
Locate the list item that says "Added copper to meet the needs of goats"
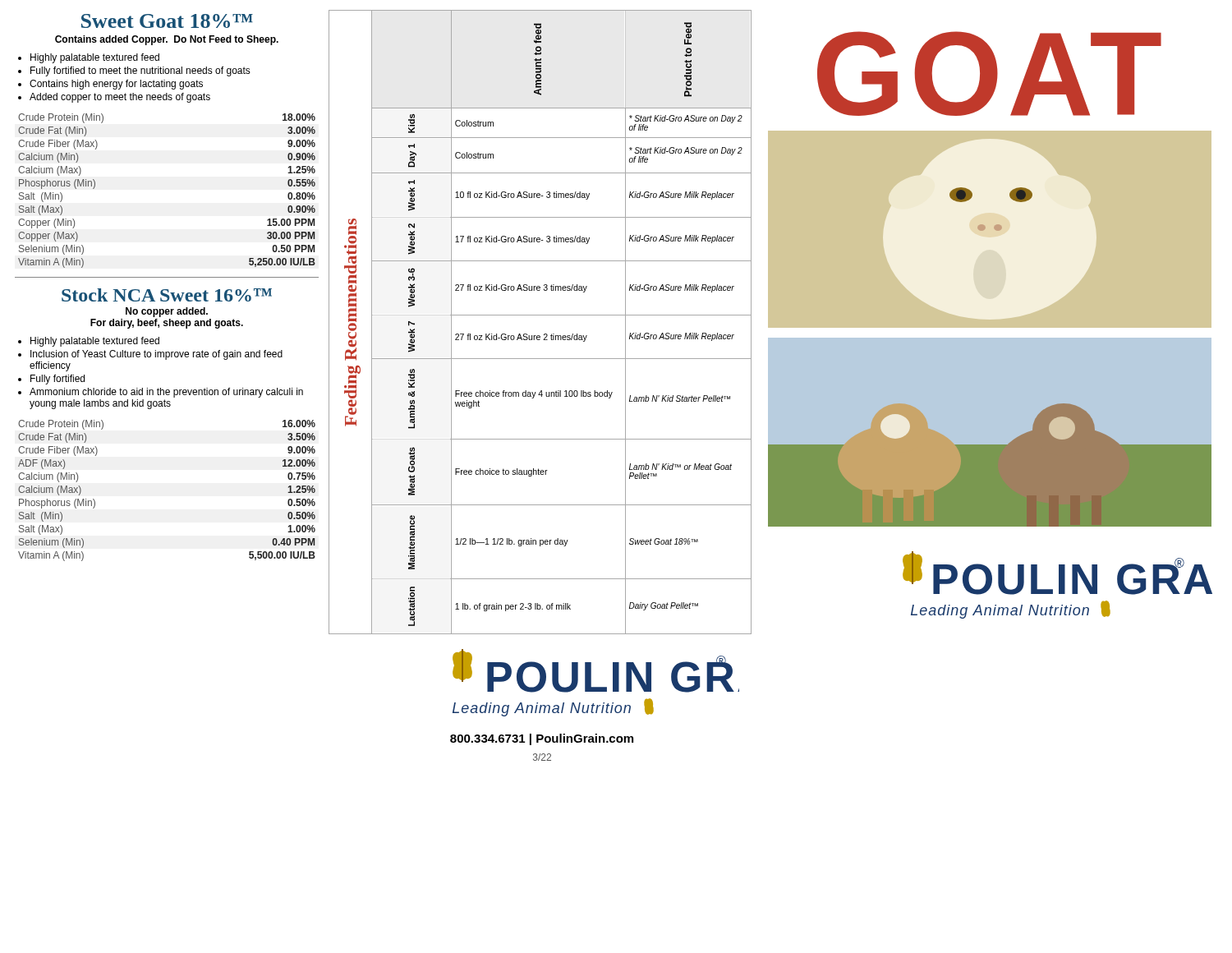click(x=120, y=97)
